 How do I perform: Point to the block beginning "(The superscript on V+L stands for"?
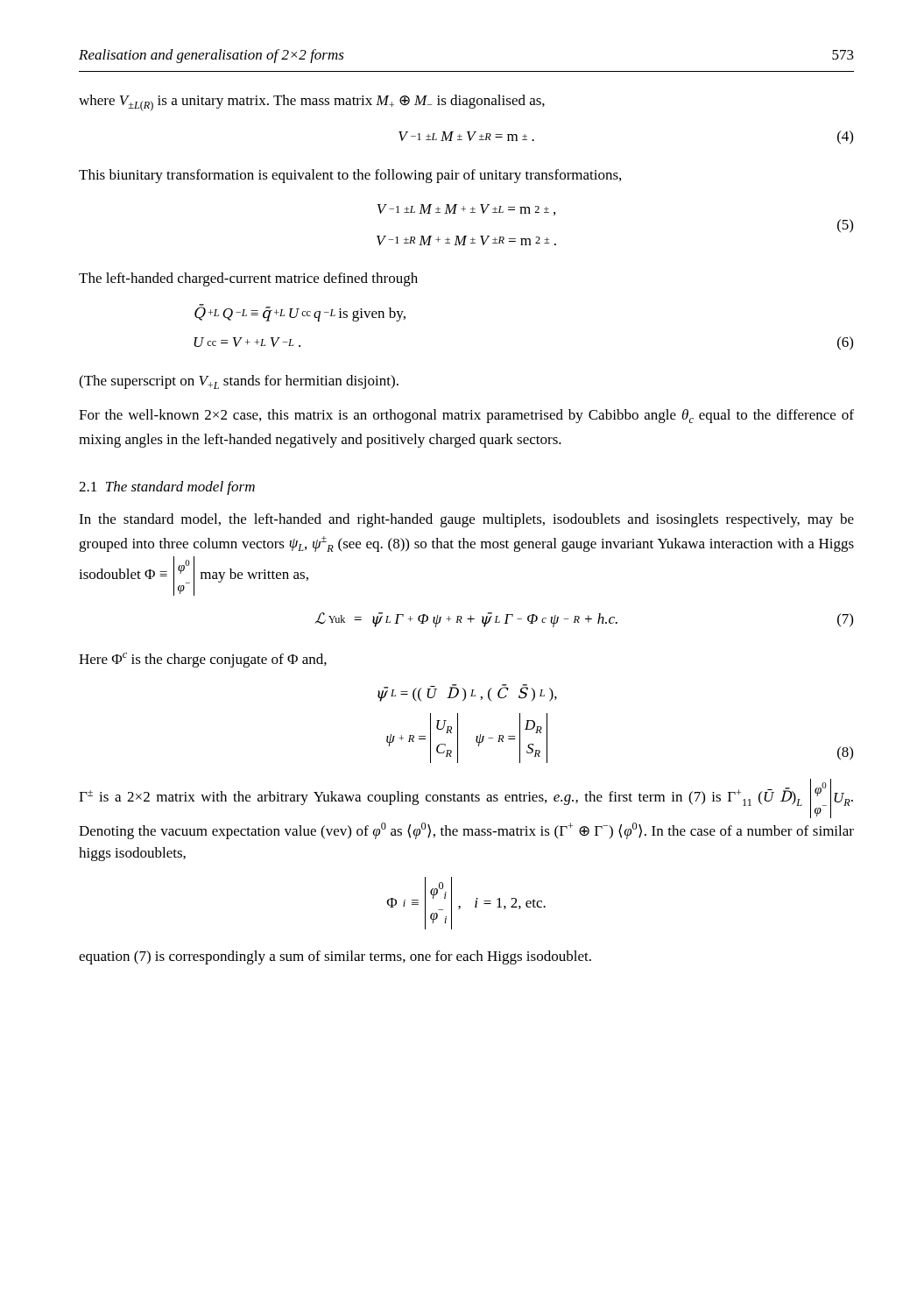(x=239, y=382)
